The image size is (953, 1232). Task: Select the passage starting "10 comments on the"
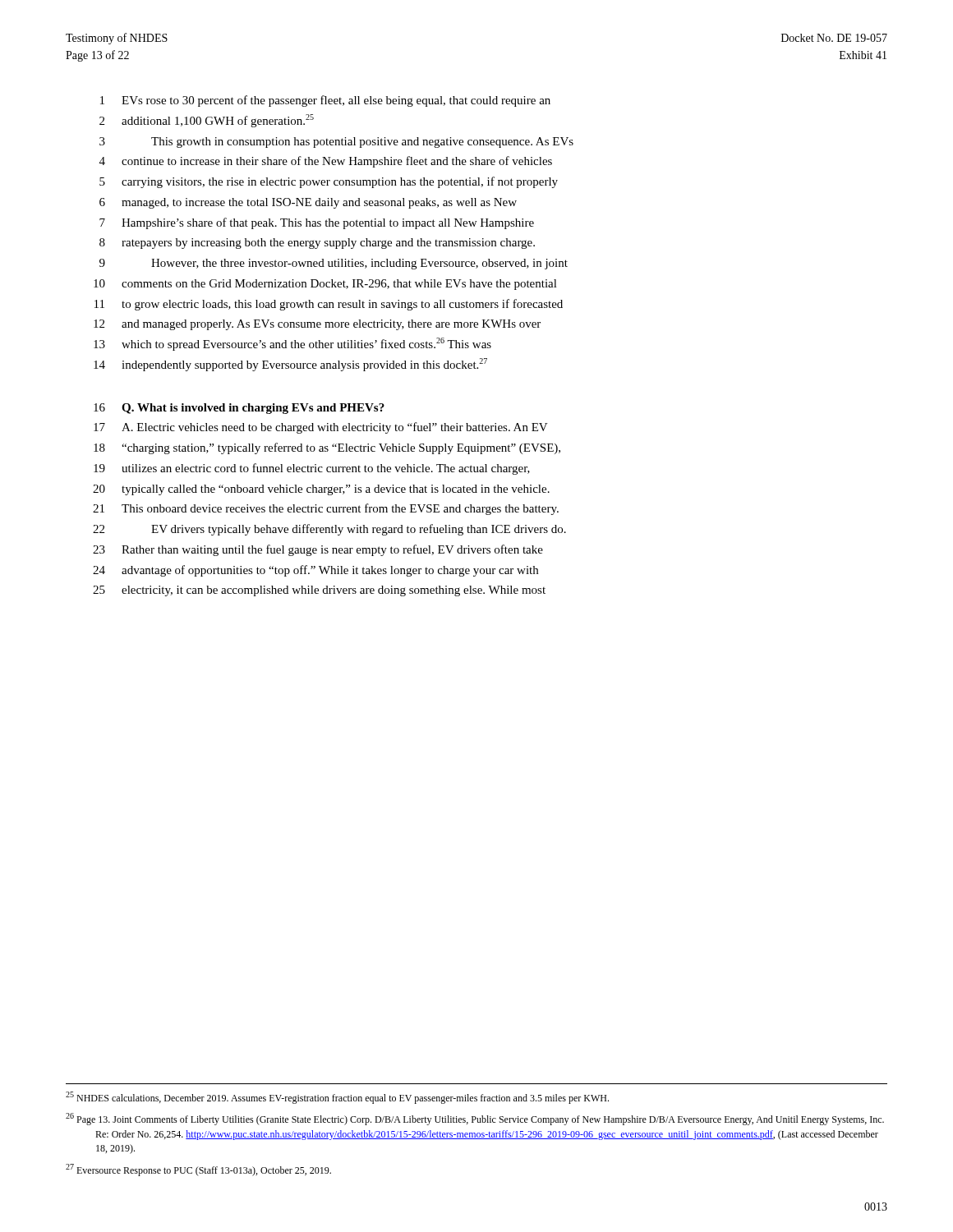coord(476,283)
